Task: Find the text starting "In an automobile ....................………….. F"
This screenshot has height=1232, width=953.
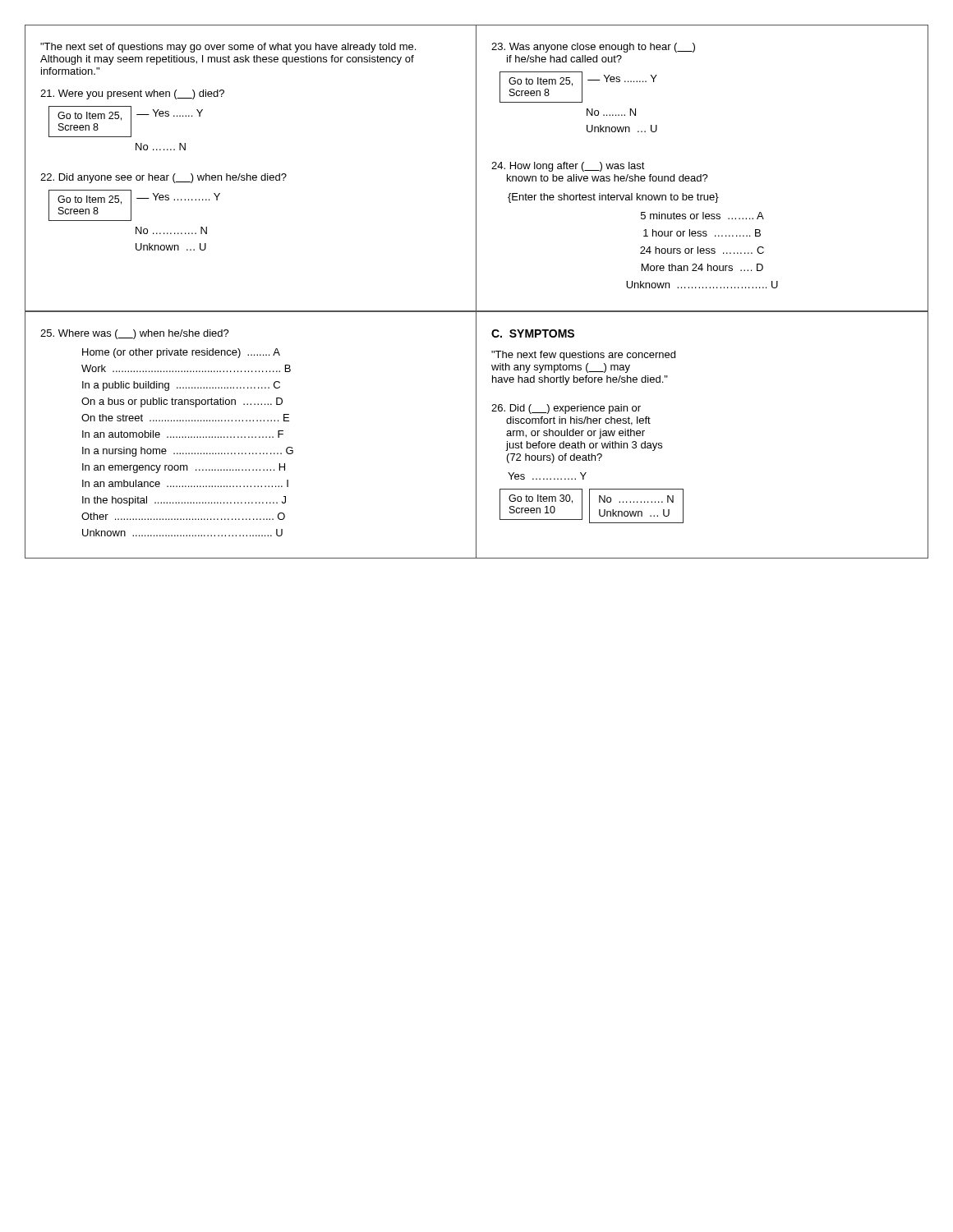Action: pyautogui.click(x=182, y=434)
